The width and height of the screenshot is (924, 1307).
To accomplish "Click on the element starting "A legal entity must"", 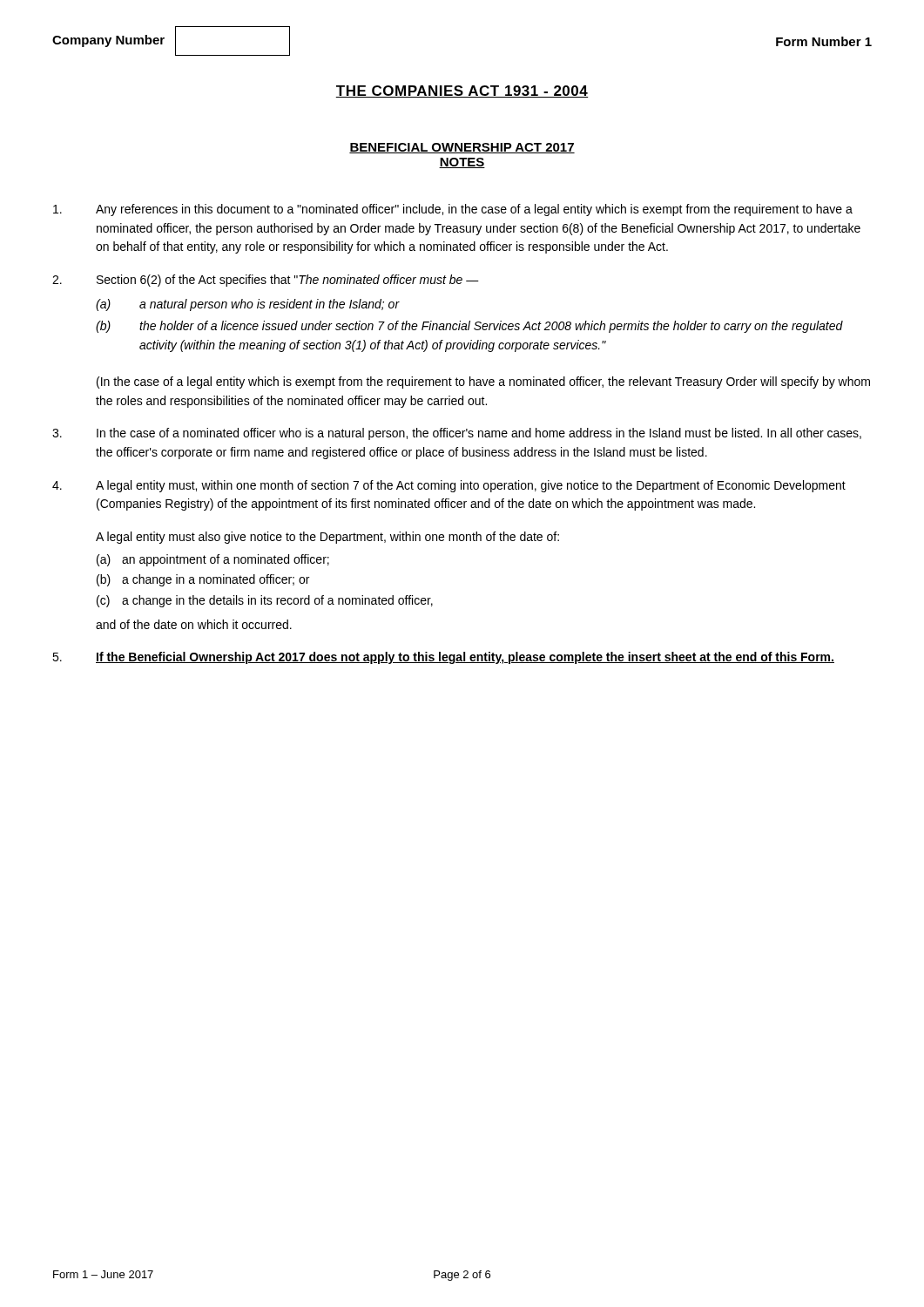I will tap(328, 537).
